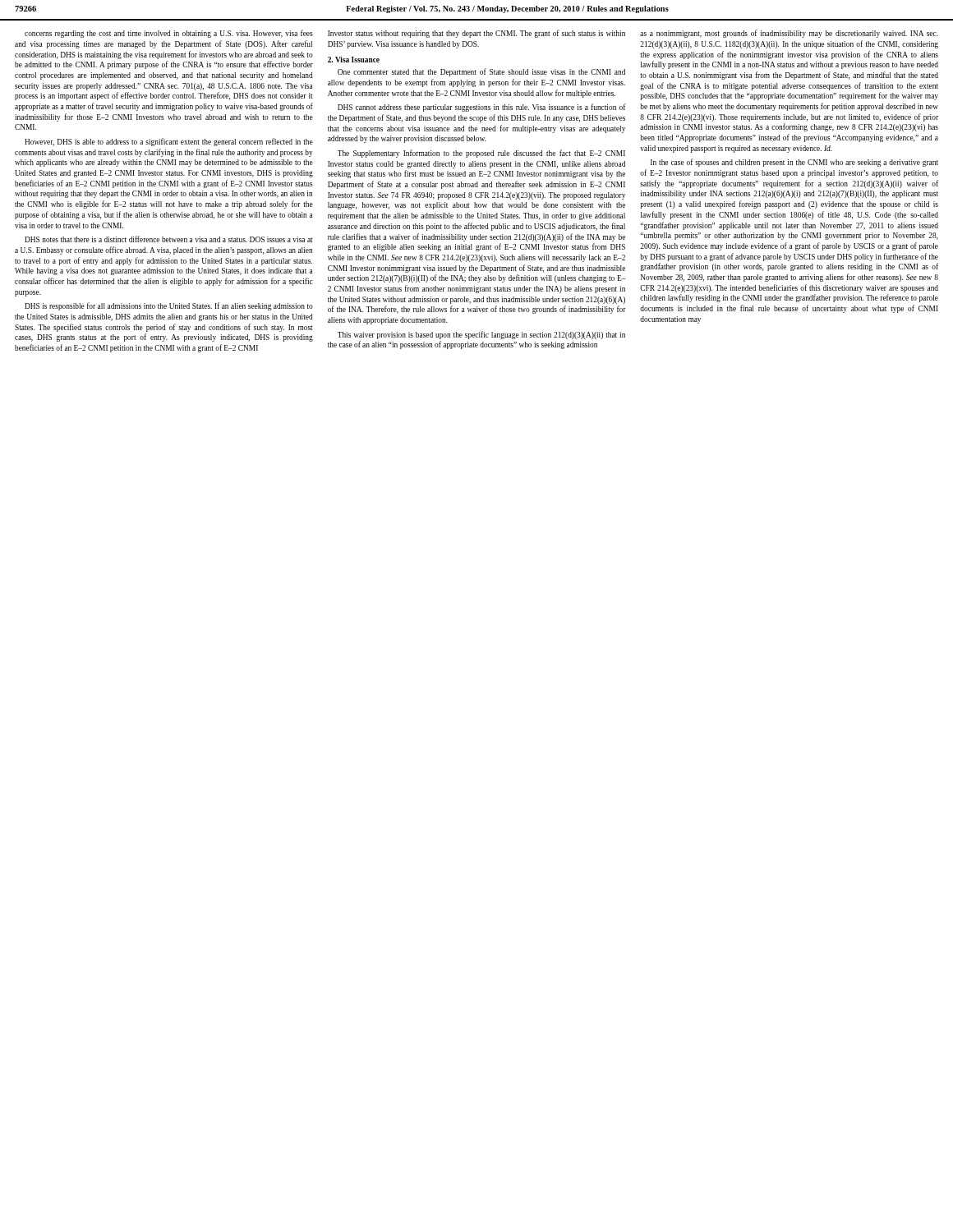Viewport: 953px width, 1232px height.
Task: Find the text block that says "DHS is responsible for all admissions into the"
Action: click(x=164, y=328)
